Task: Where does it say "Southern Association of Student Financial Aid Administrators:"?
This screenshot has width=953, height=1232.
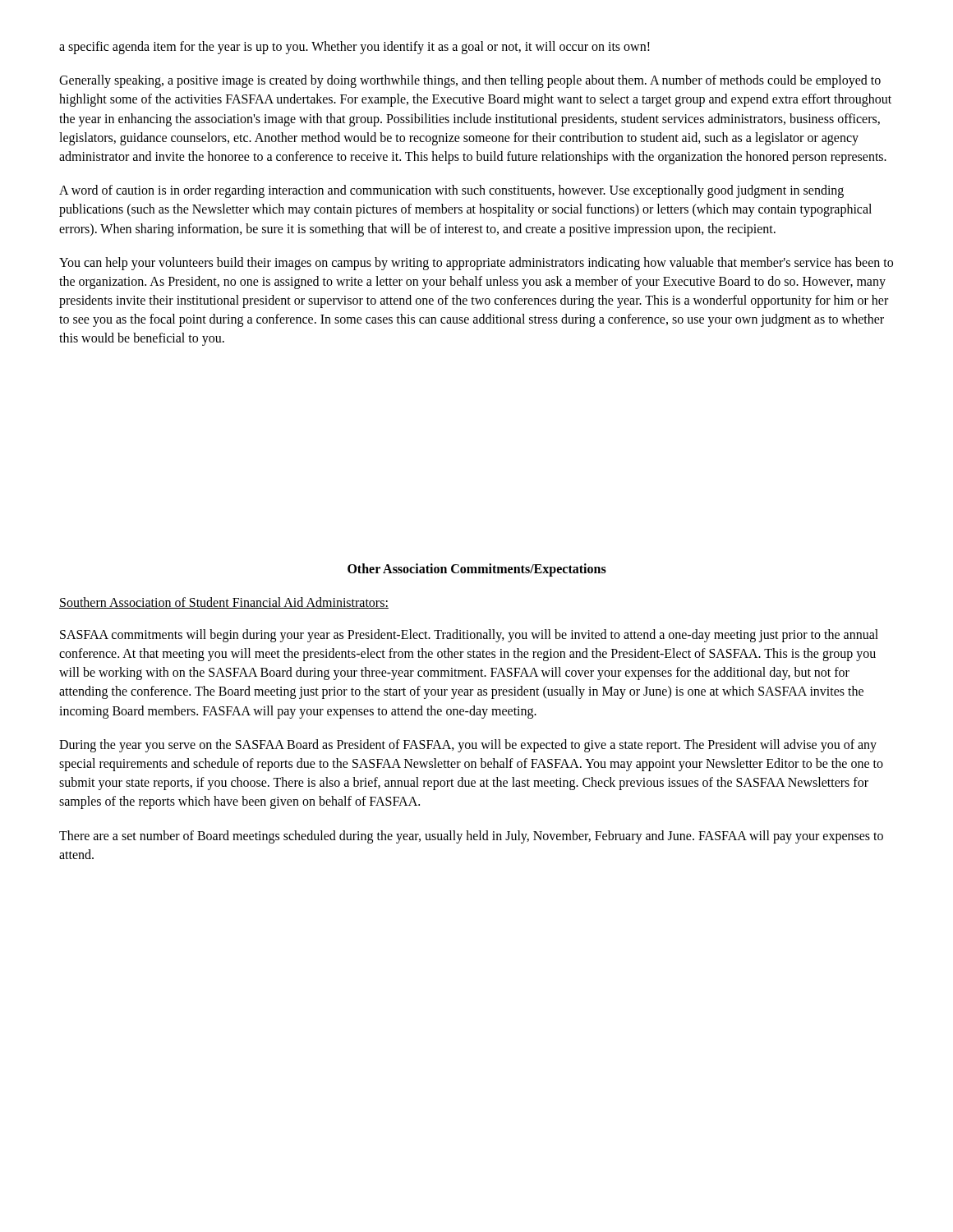Action: pos(224,602)
